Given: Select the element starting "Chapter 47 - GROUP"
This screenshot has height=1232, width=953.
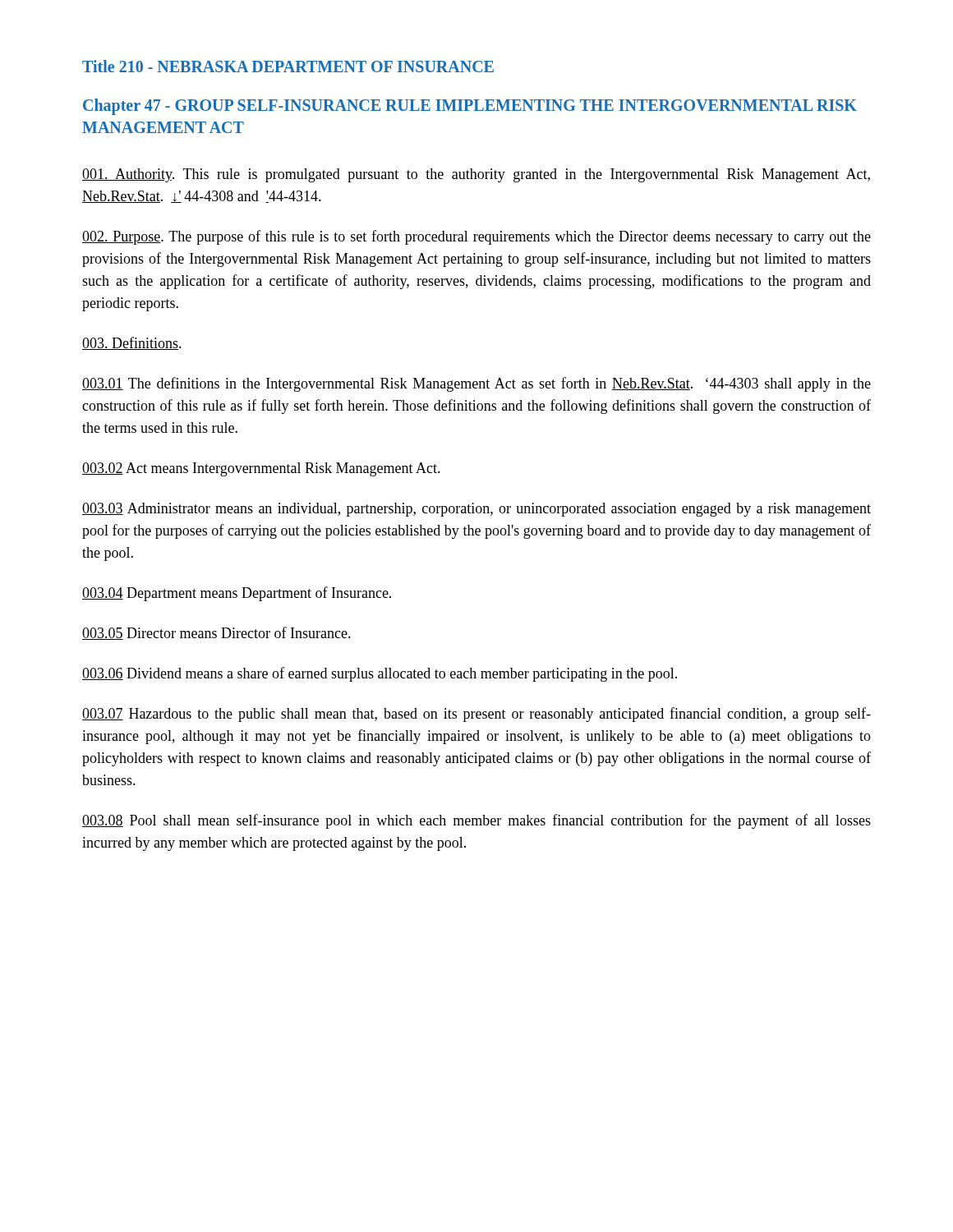Looking at the screenshot, I should (469, 116).
